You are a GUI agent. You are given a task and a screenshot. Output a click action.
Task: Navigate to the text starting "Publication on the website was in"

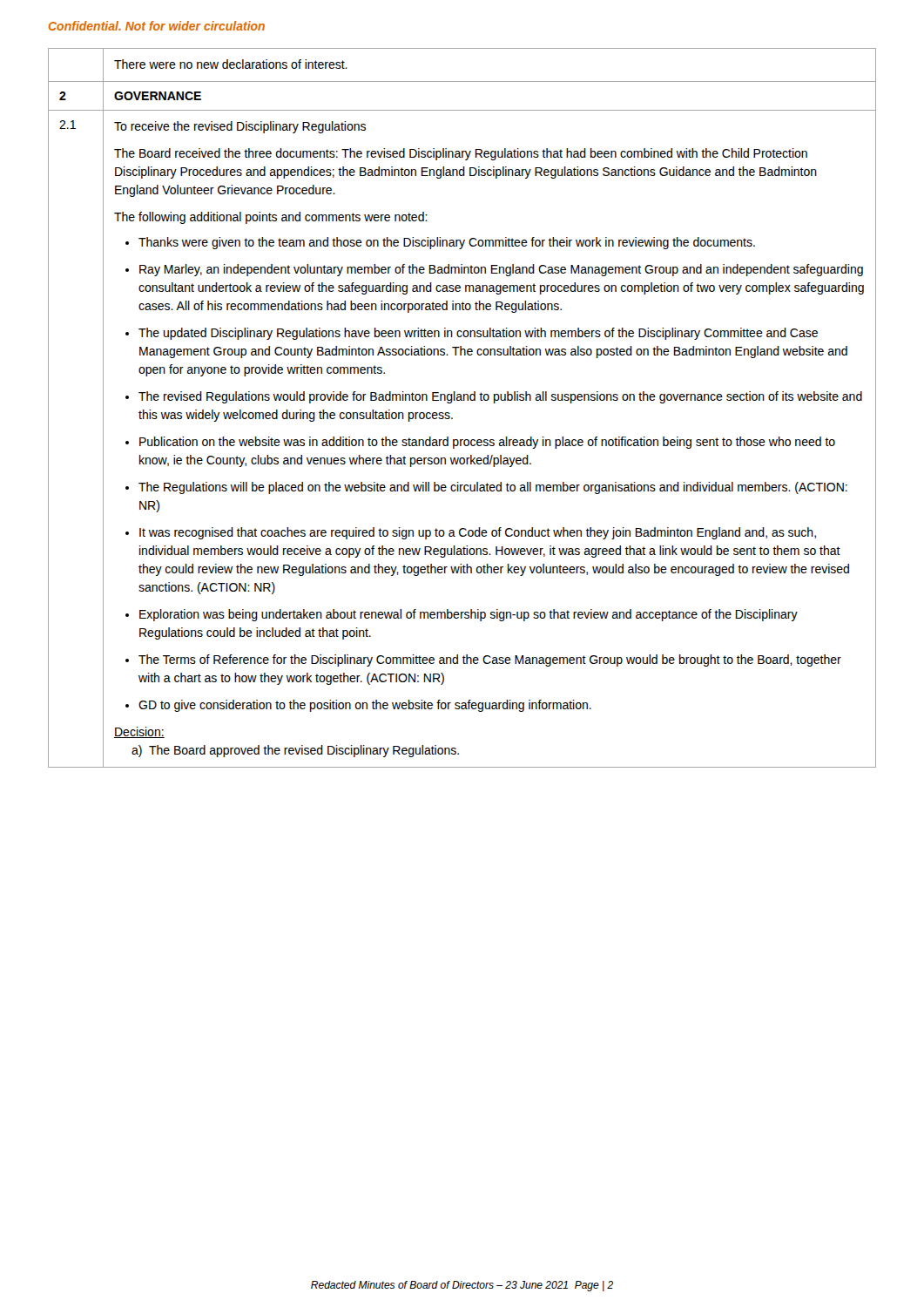pyautogui.click(x=487, y=451)
